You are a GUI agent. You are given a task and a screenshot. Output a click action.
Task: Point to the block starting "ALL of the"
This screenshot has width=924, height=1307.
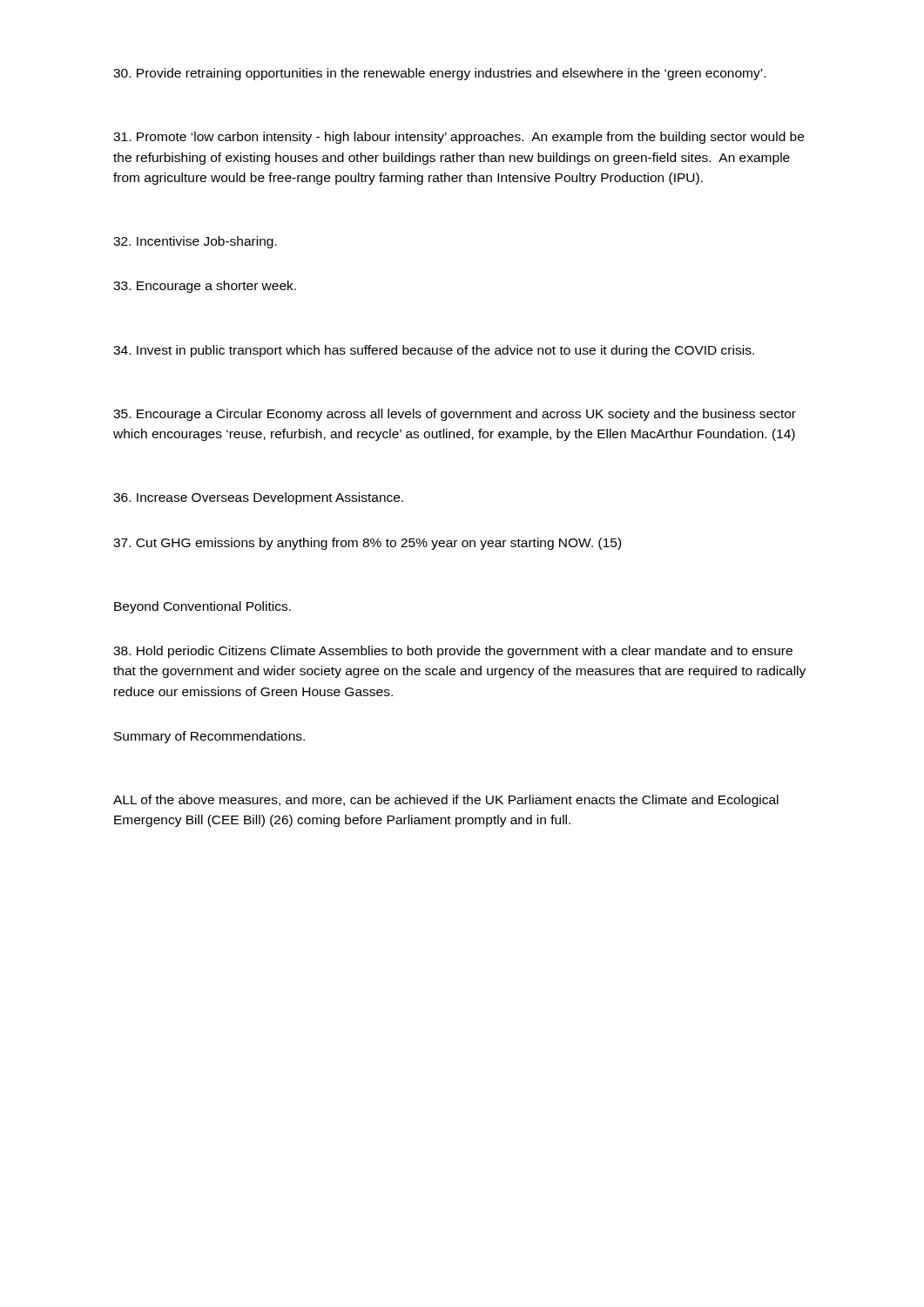click(462, 810)
